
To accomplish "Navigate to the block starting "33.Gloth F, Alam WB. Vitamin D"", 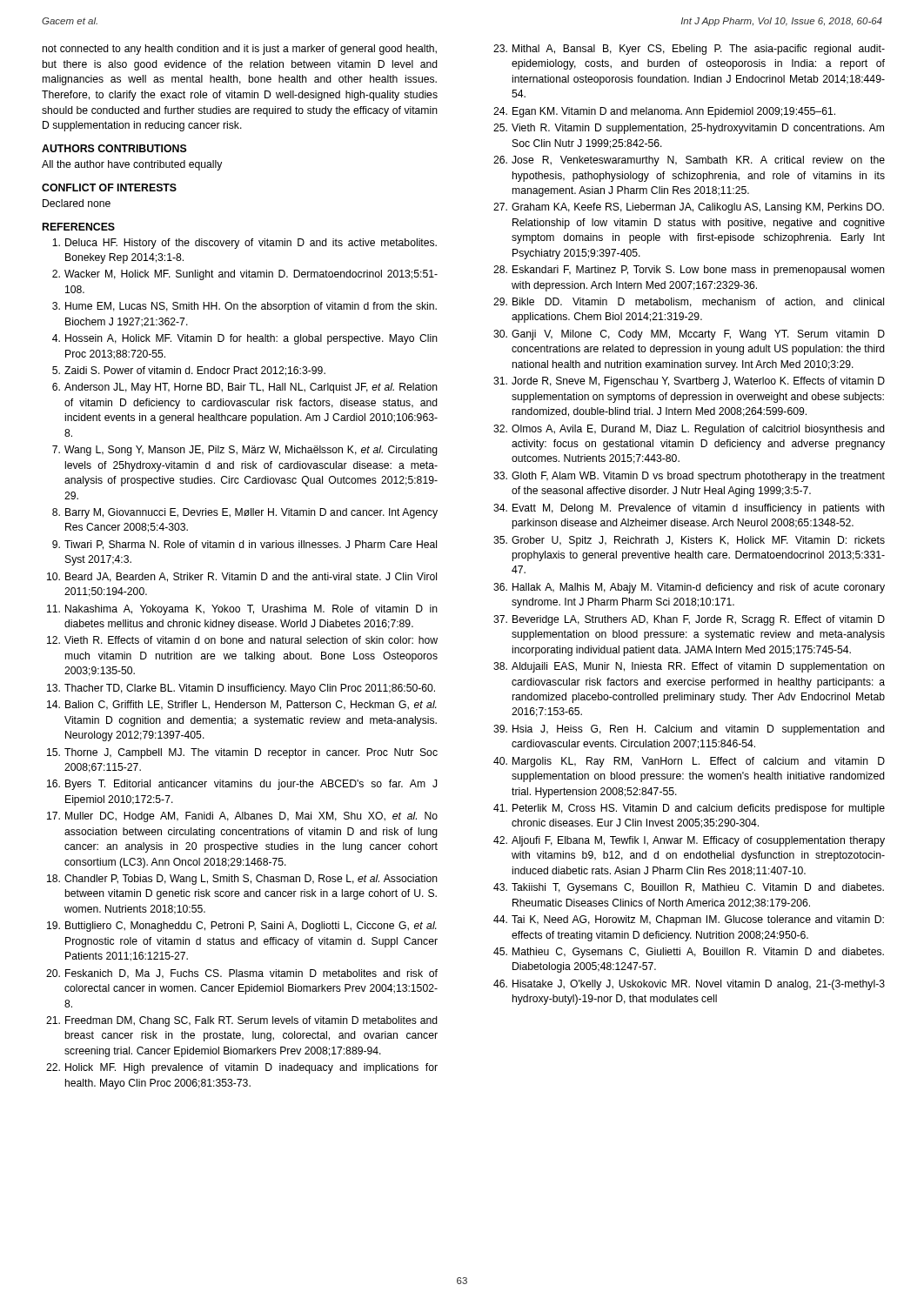I will tap(687, 484).
